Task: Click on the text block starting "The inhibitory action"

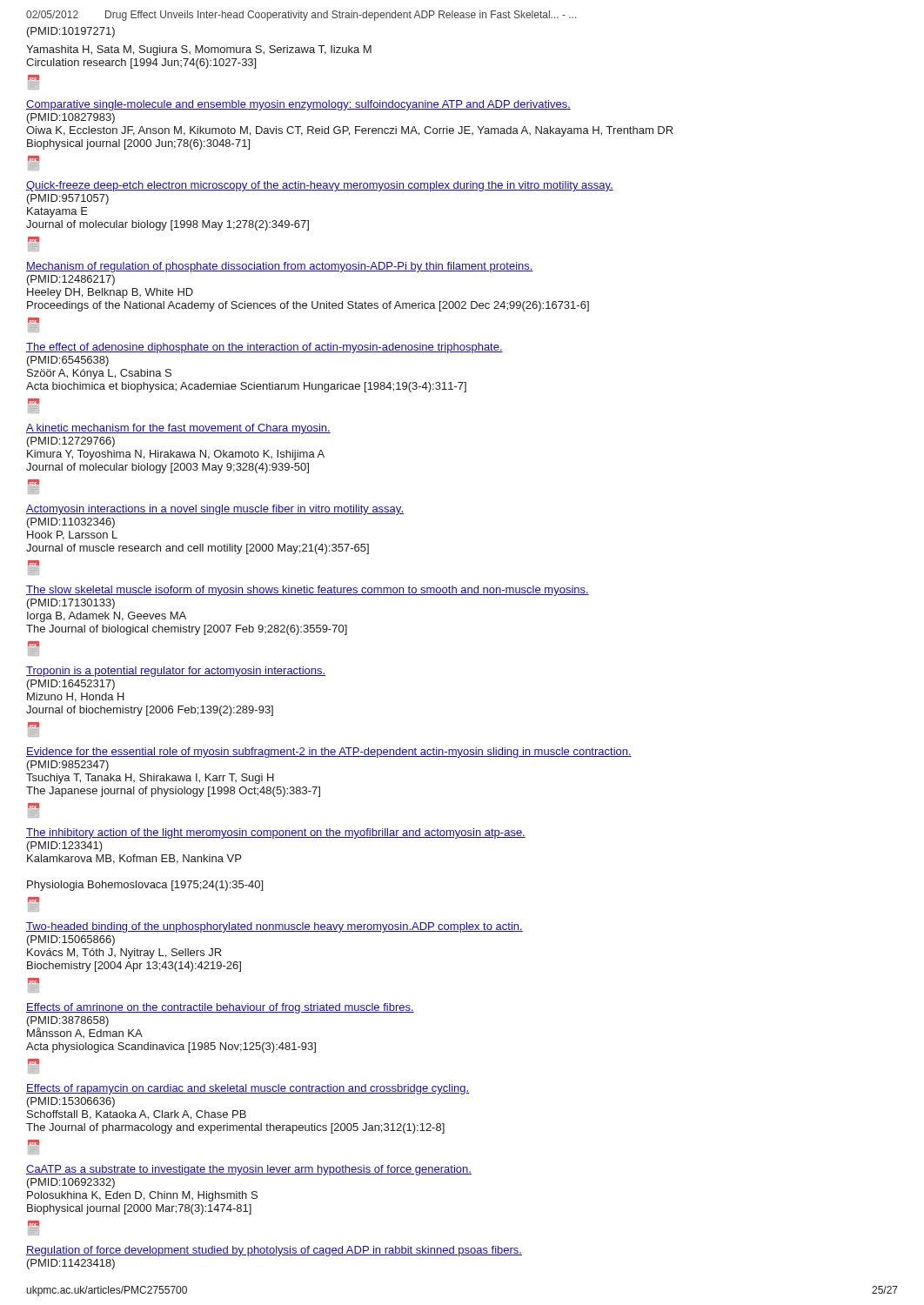Action: click(276, 833)
